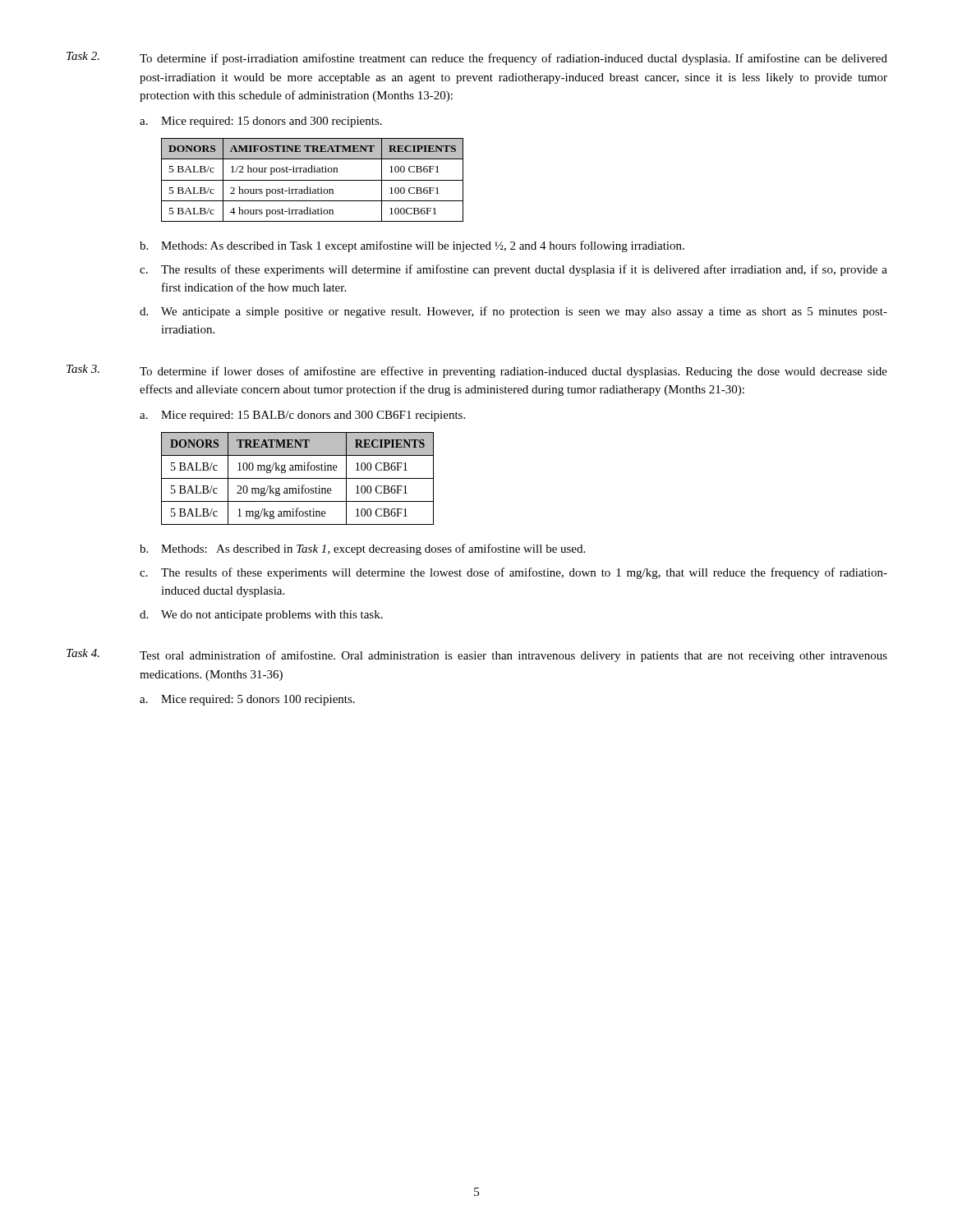Find the text starting "Task 3. To determine if lower doses"

point(477,371)
